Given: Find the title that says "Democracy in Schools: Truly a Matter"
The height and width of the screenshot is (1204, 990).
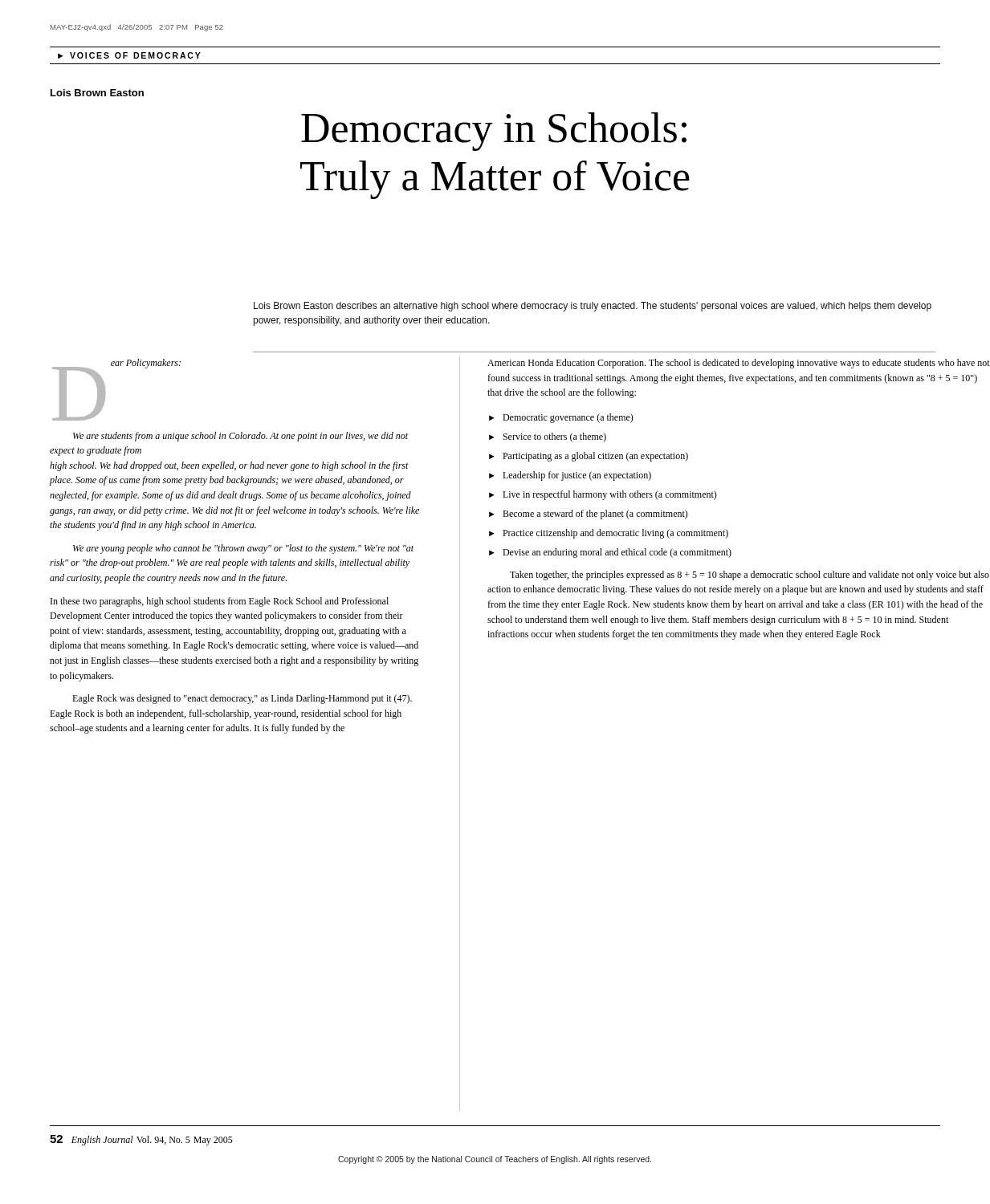Looking at the screenshot, I should click(495, 152).
